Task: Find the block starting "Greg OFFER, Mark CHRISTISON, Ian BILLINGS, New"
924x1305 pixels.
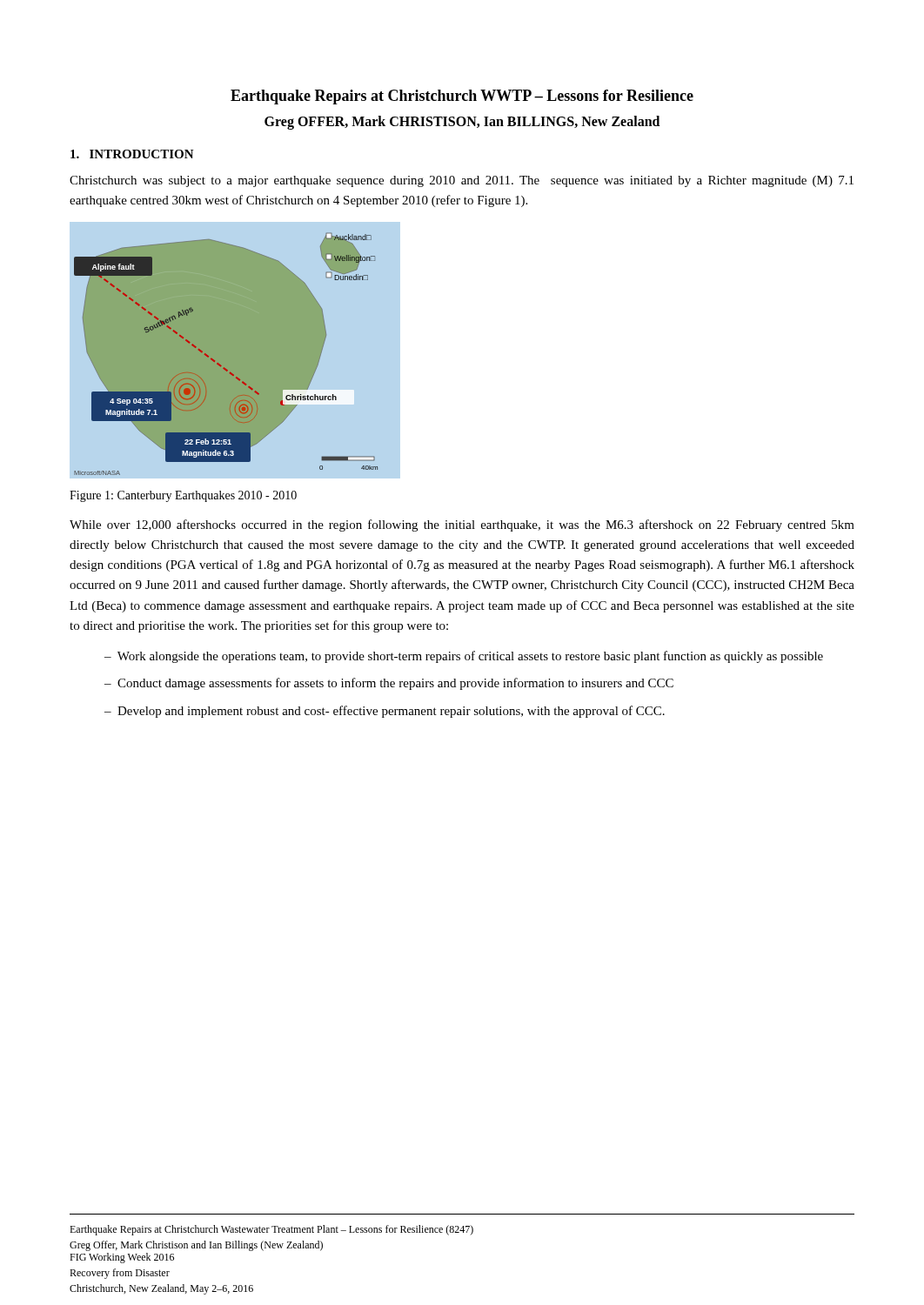Action: tap(462, 121)
